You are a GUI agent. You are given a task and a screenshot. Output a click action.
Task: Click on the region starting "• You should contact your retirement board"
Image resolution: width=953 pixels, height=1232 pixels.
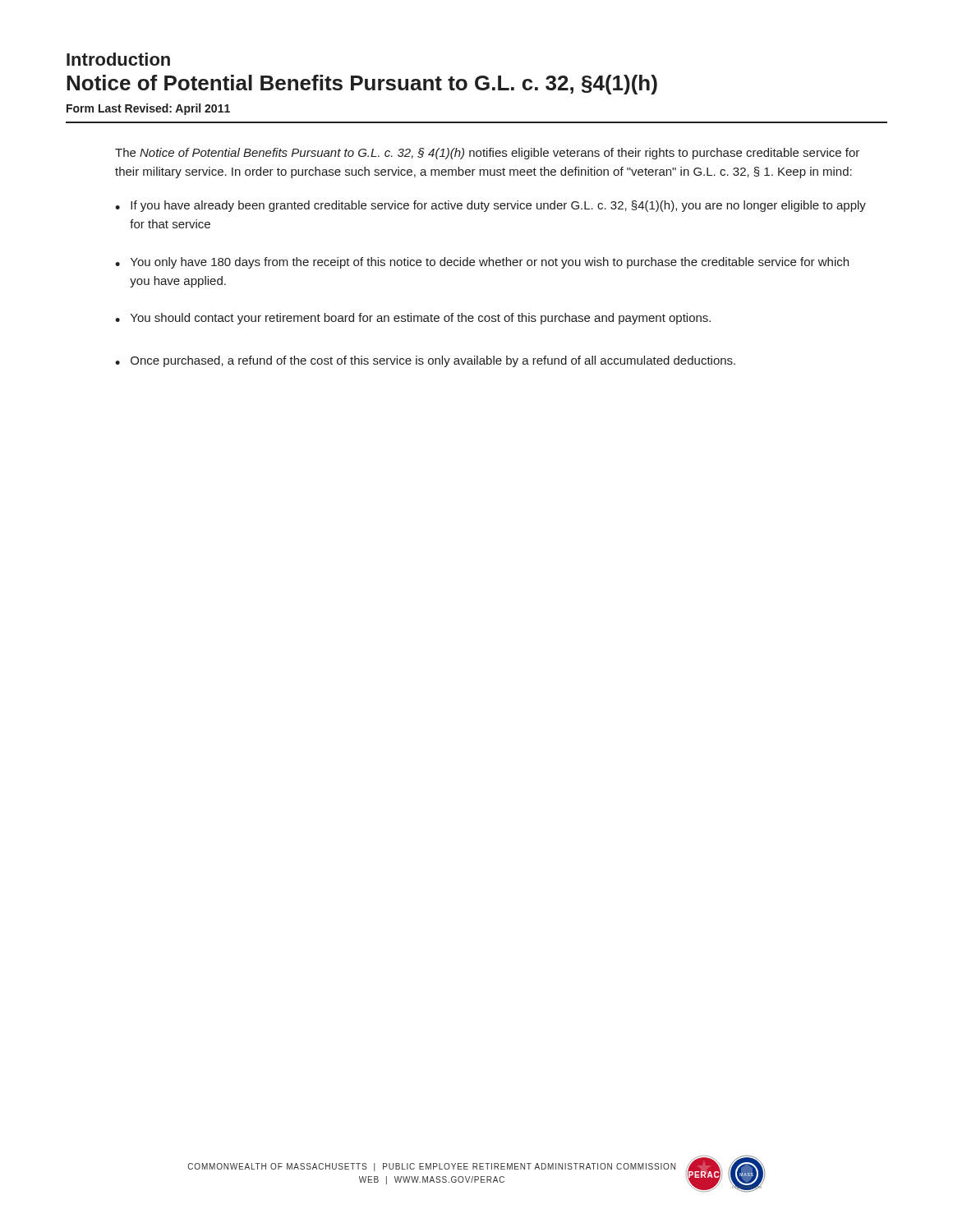point(413,320)
